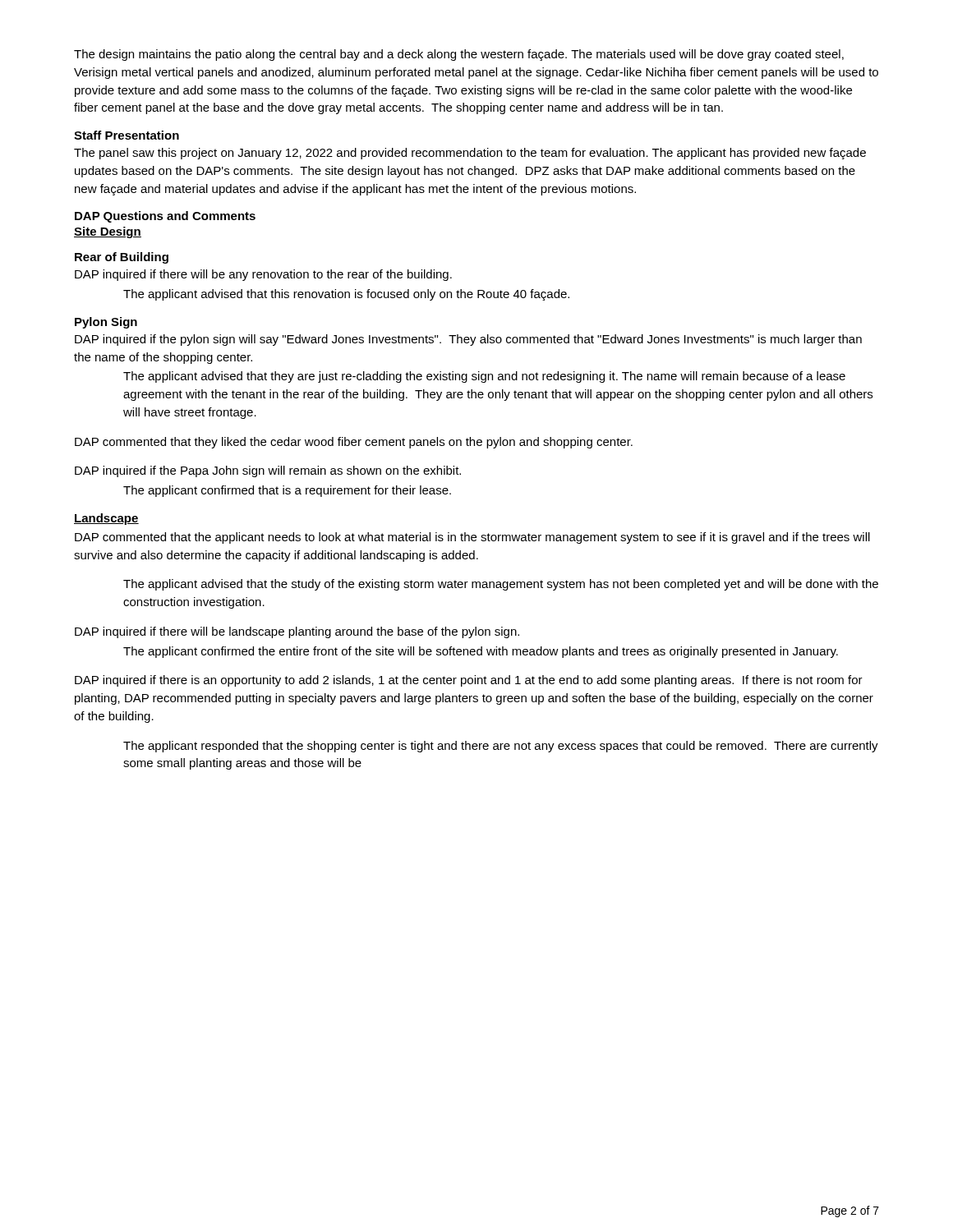Find the text block that reads "DAP inquired if there will be any"
The width and height of the screenshot is (953, 1232).
(x=263, y=274)
